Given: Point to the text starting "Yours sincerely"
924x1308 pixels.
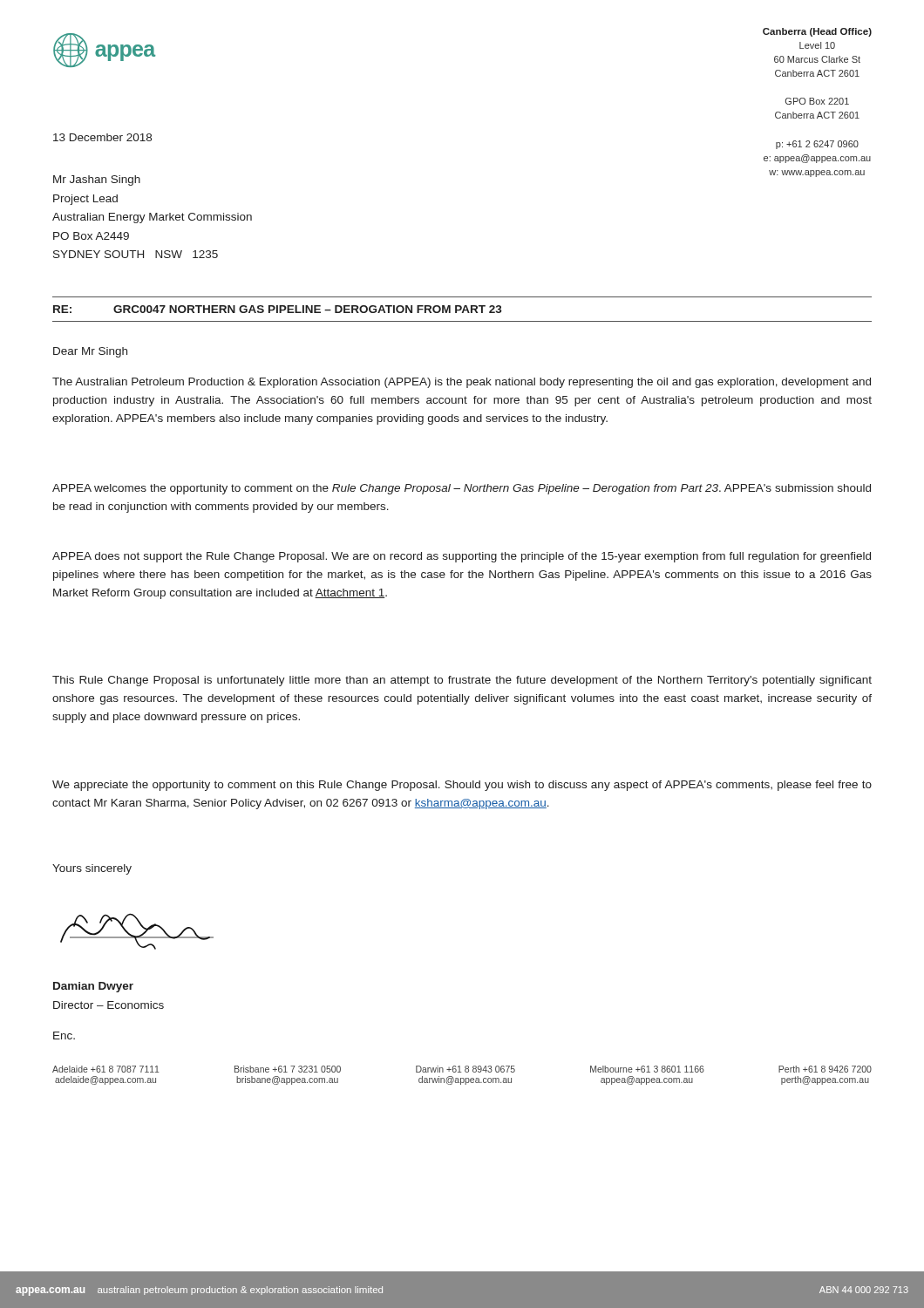Looking at the screenshot, I should 92,868.
